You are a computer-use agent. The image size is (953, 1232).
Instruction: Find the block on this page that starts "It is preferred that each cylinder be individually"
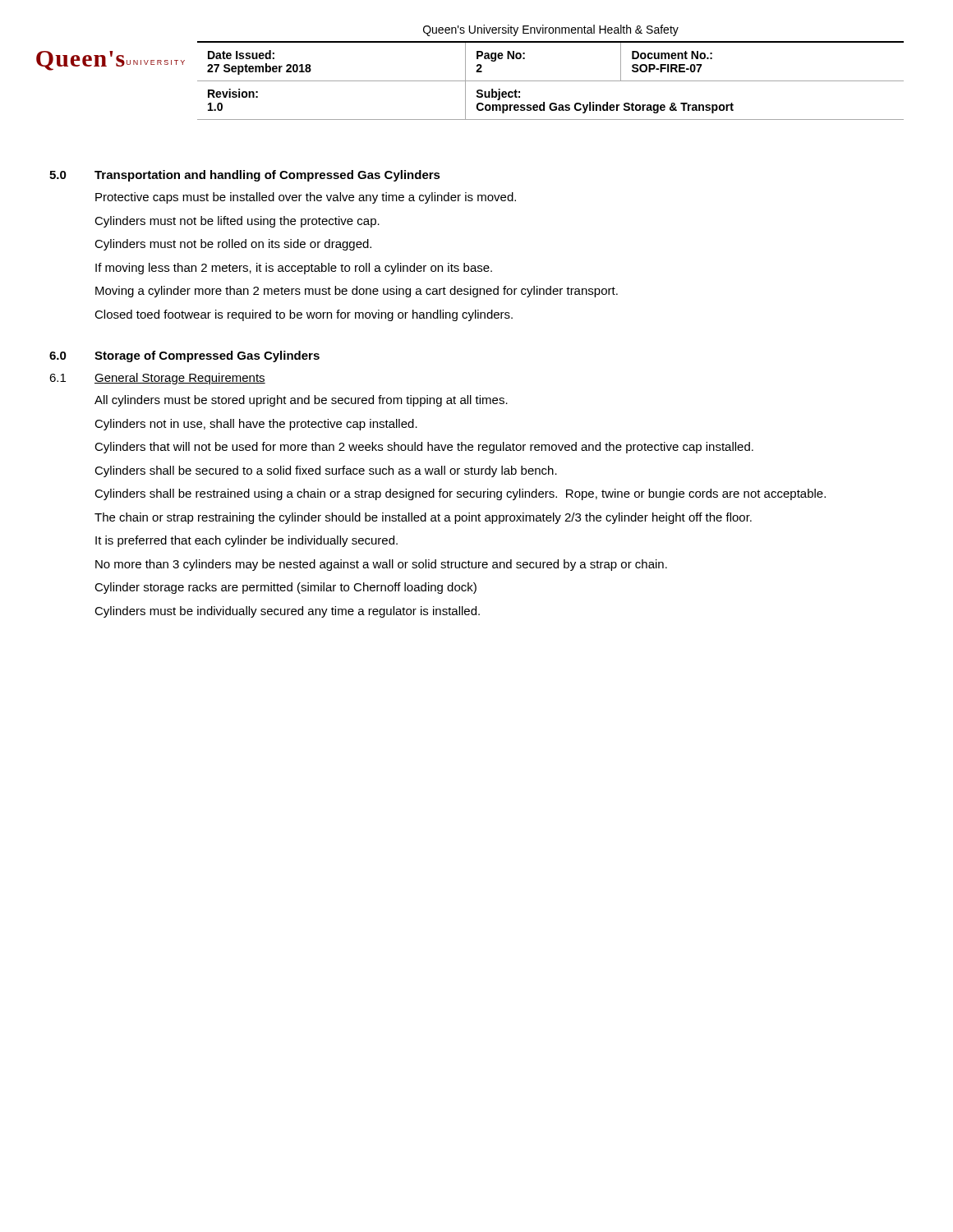click(247, 540)
